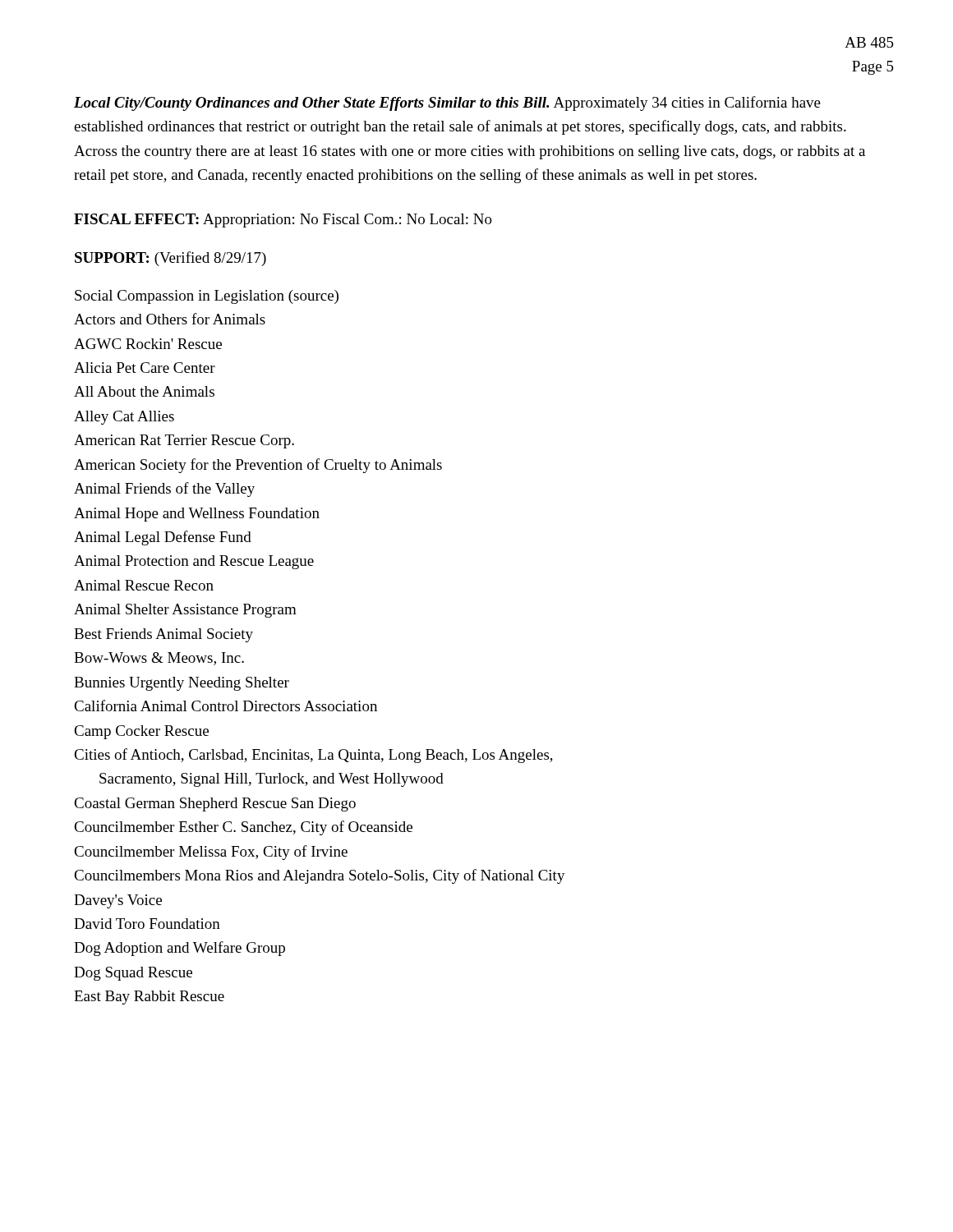The height and width of the screenshot is (1232, 953).
Task: Click on the region starting "Best Friends Animal Society"
Action: pyautogui.click(x=163, y=633)
